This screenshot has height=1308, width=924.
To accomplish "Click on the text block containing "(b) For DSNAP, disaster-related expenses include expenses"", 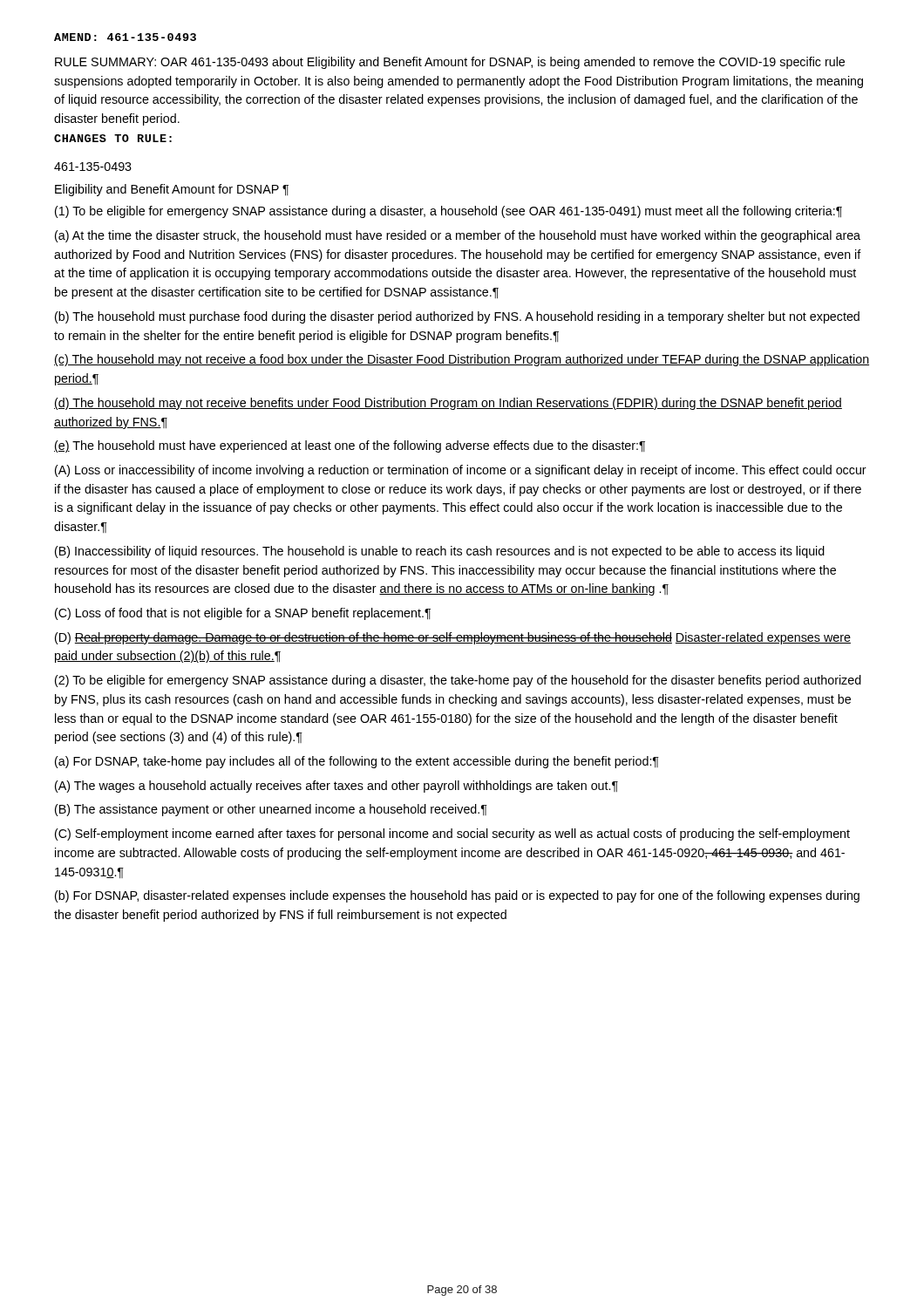I will point(457,905).
